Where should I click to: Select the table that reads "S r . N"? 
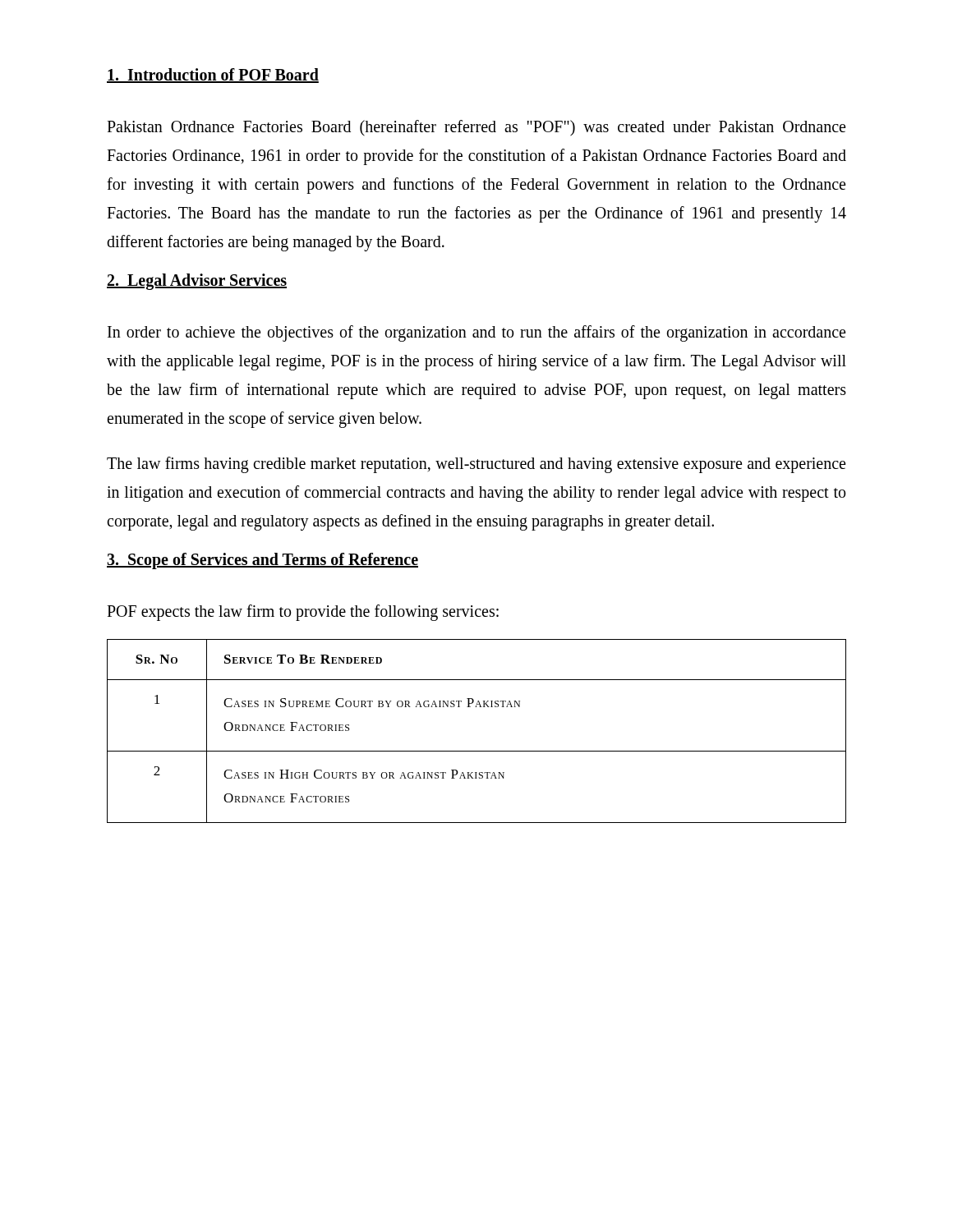[476, 731]
